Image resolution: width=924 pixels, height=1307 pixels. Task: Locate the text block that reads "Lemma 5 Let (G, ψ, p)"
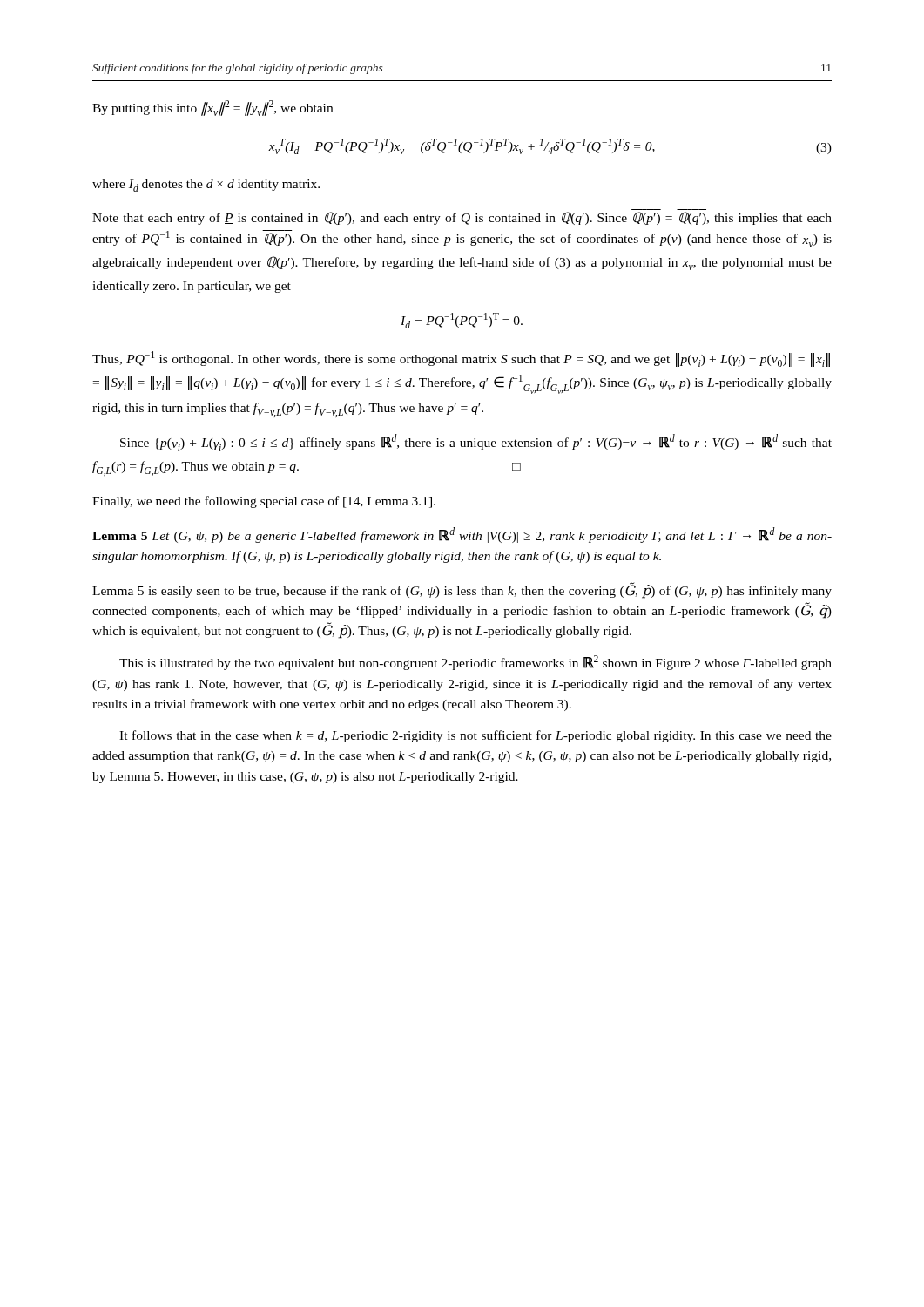(x=462, y=545)
